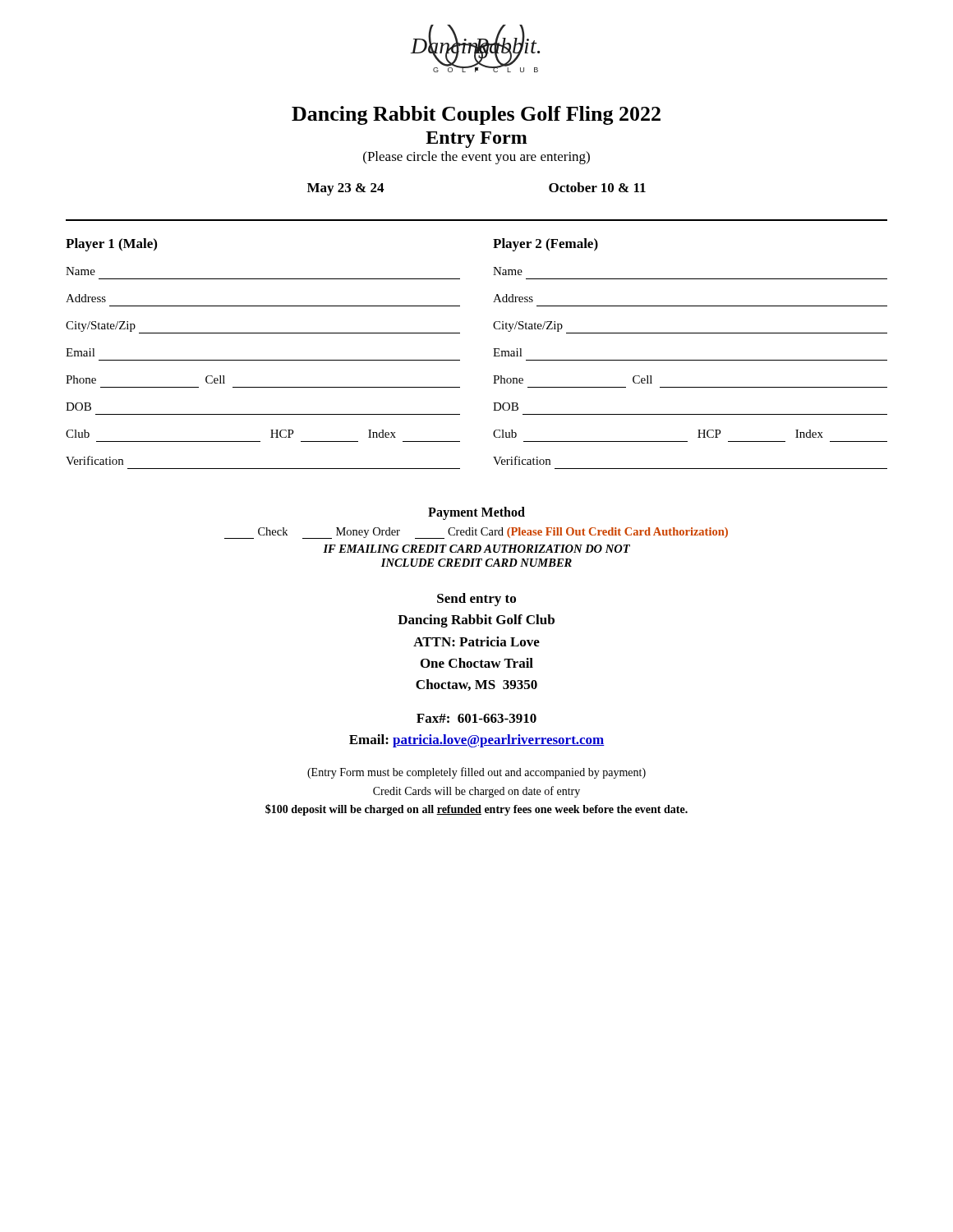Viewport: 953px width, 1232px height.
Task: Where is the title that starts "Dancing Rabbit Couples Golf"?
Action: click(x=476, y=133)
